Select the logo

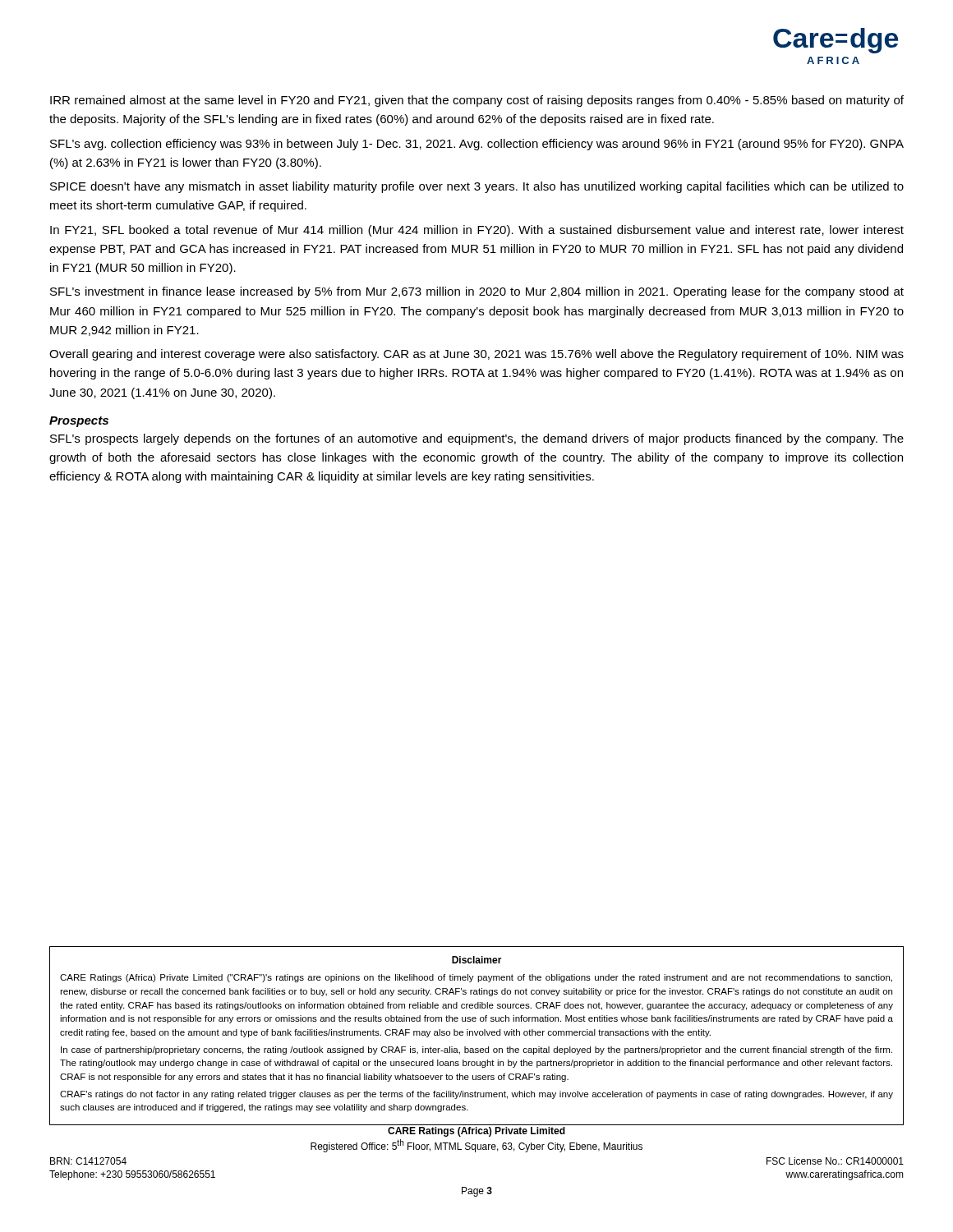pos(834,44)
